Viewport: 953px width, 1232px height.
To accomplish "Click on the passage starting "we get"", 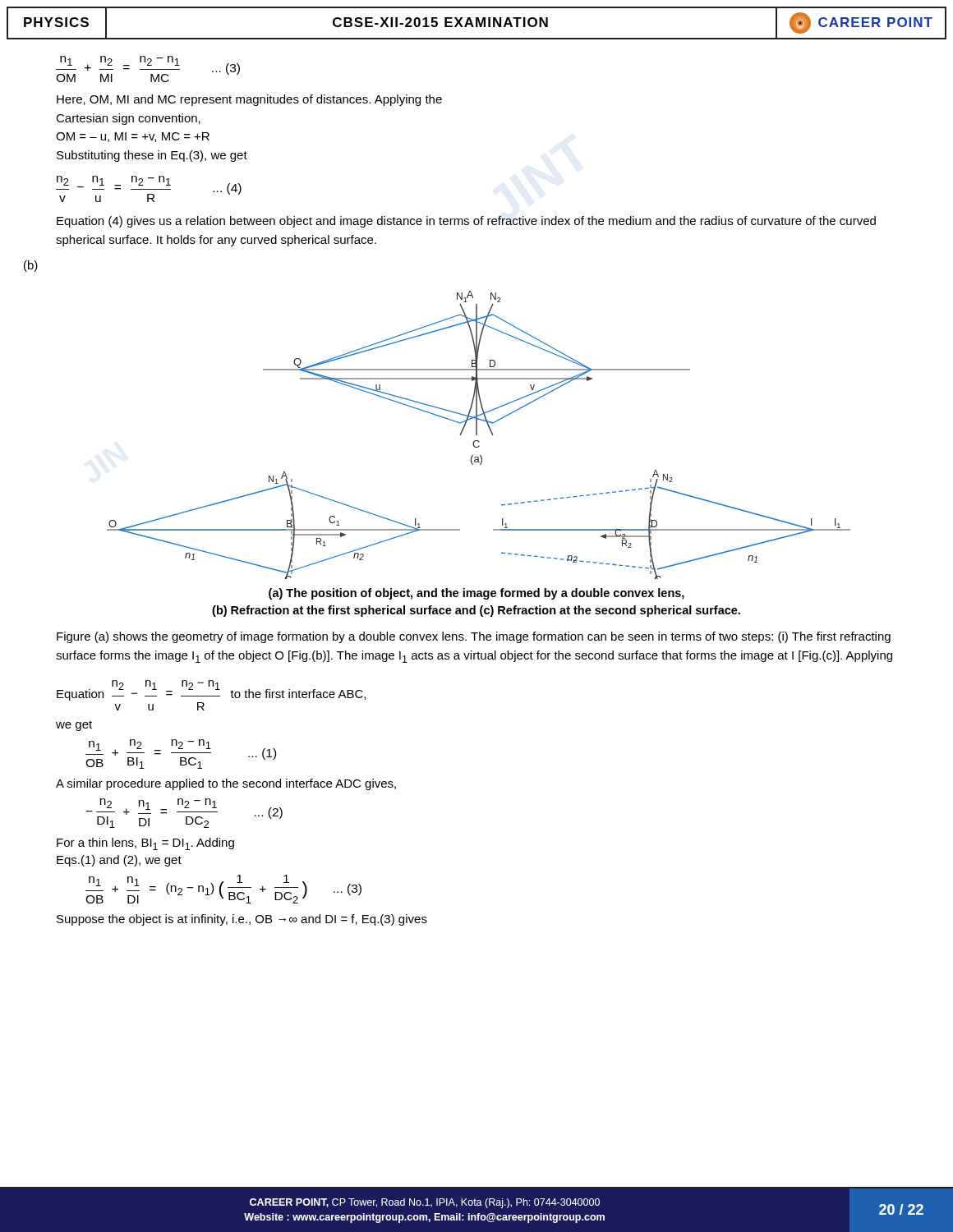I will [x=74, y=724].
